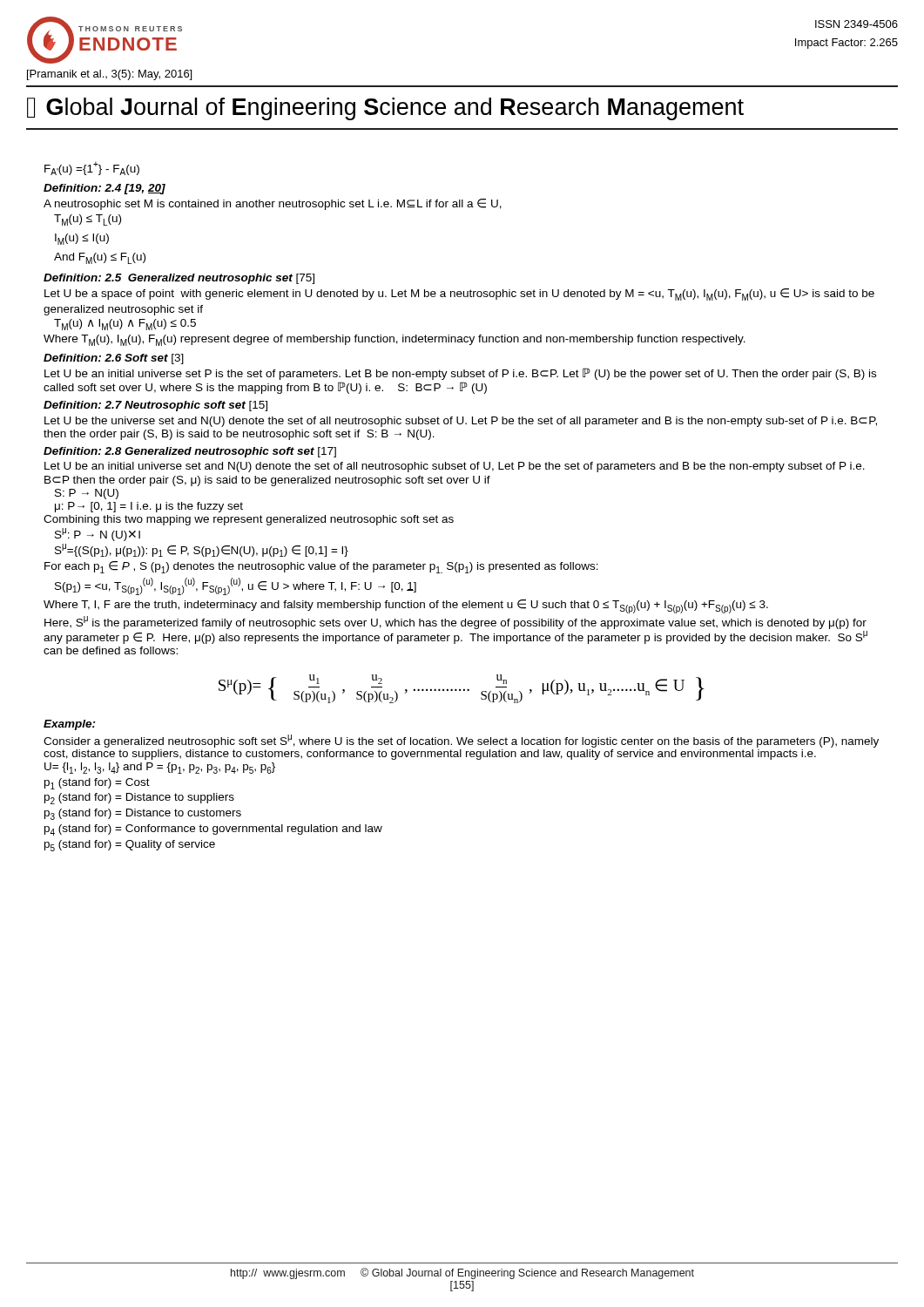Locate the block of text that opens with "p2 (stand for)"
Screen dimensions: 1307x924
point(139,798)
